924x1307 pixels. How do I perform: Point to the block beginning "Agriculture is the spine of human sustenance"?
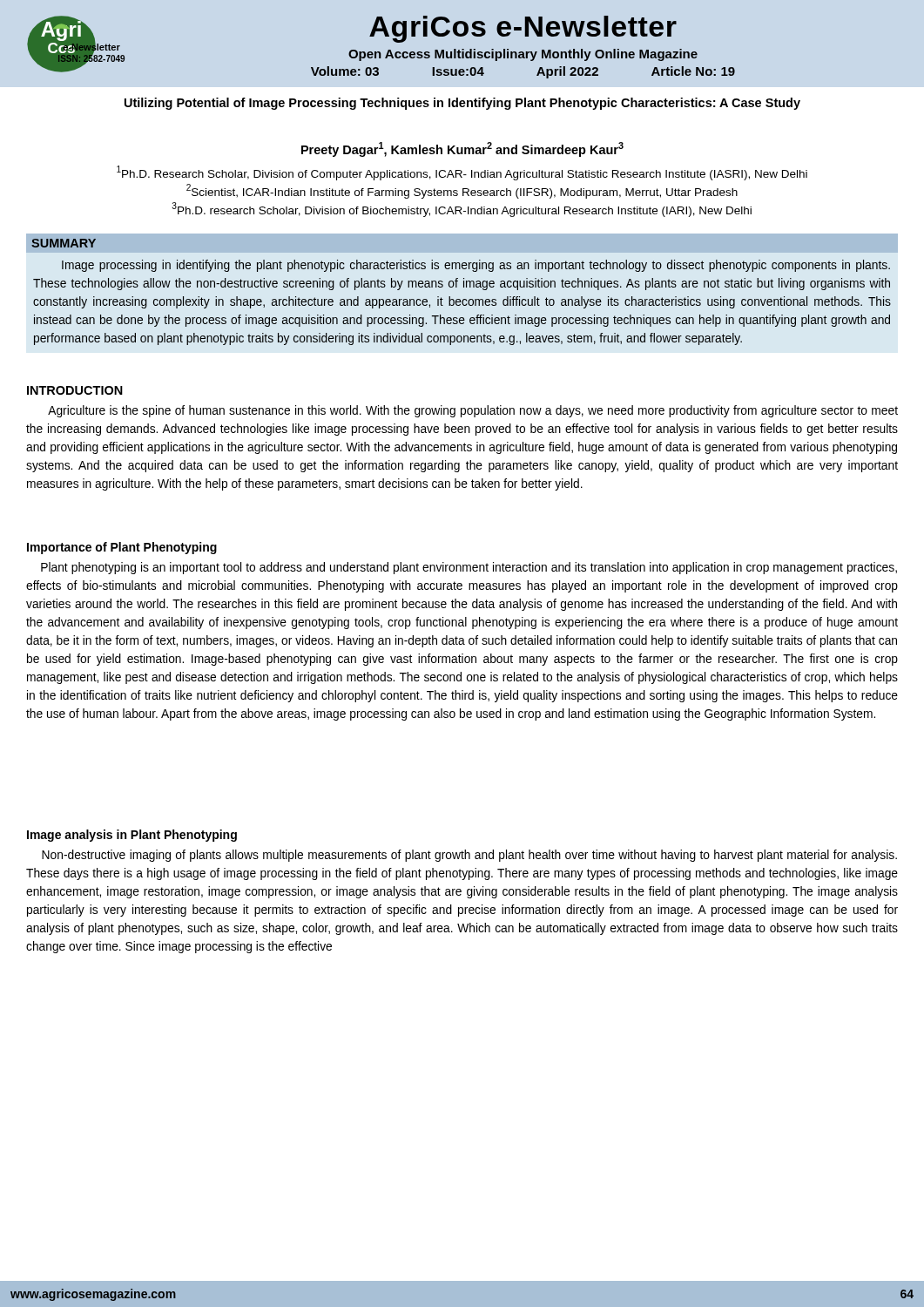[x=462, y=447]
